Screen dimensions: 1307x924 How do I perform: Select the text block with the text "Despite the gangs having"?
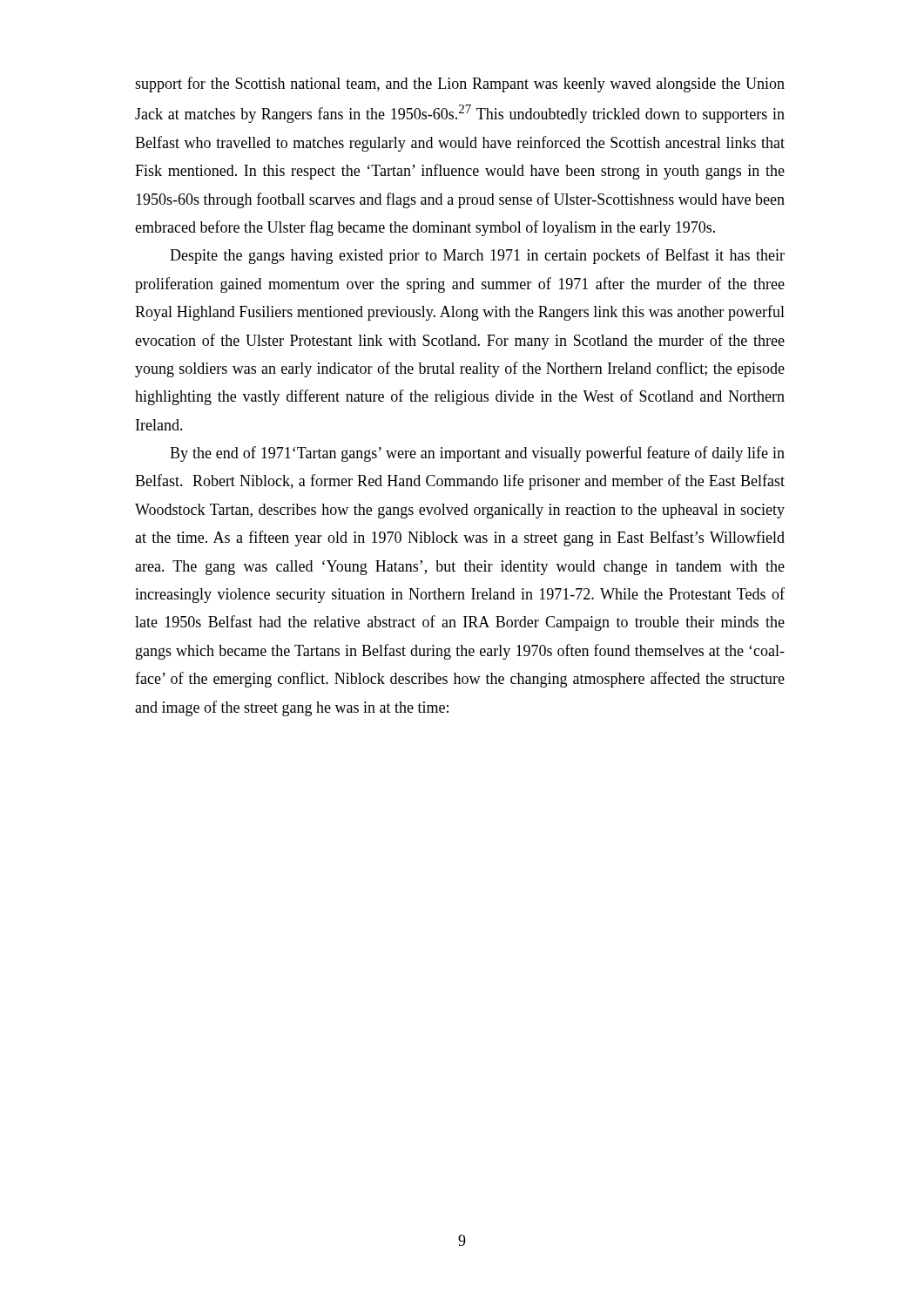[460, 340]
